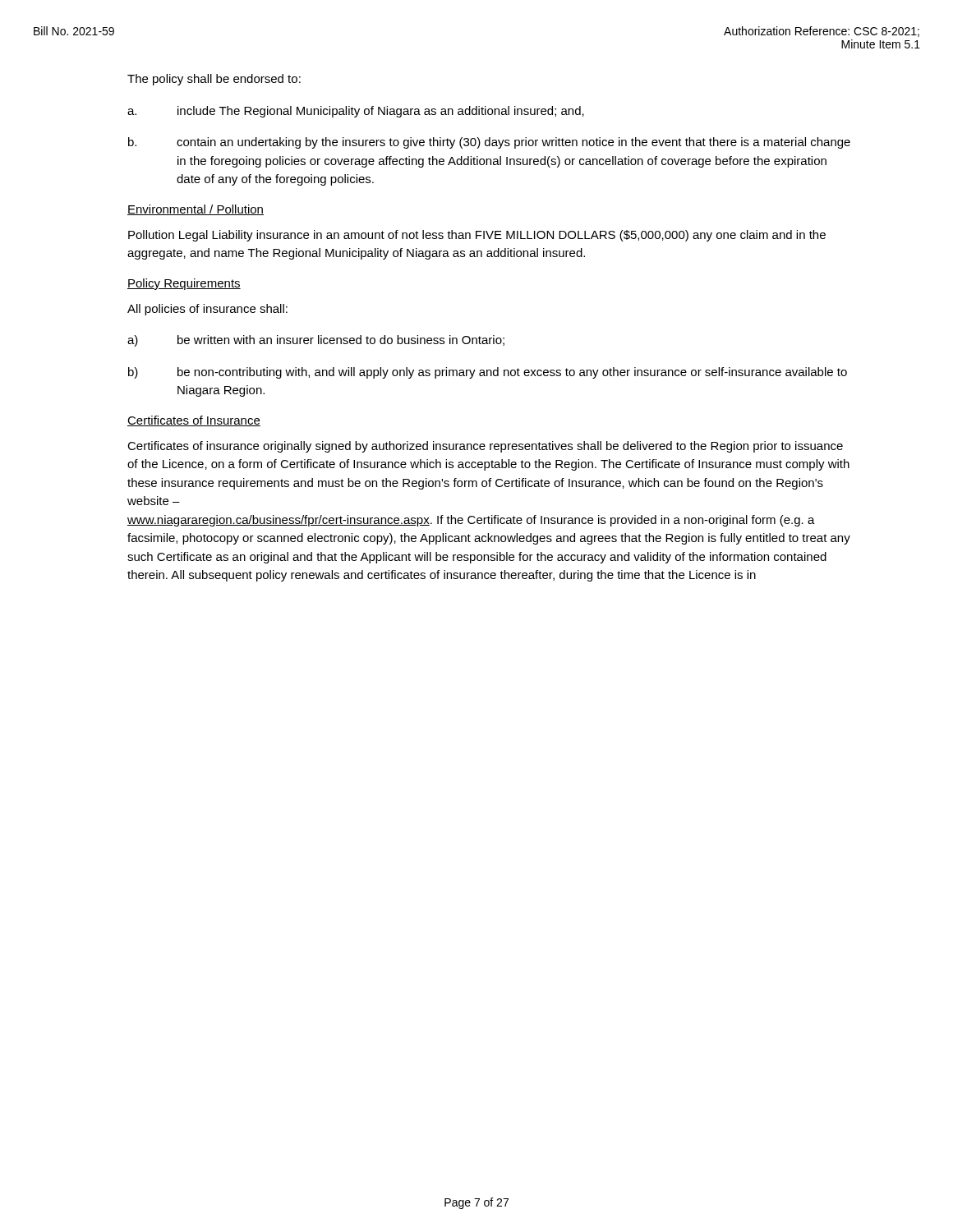Locate the passage starting "Certificates of insurance originally signed by"
This screenshot has width=953, height=1232.
pos(489,510)
